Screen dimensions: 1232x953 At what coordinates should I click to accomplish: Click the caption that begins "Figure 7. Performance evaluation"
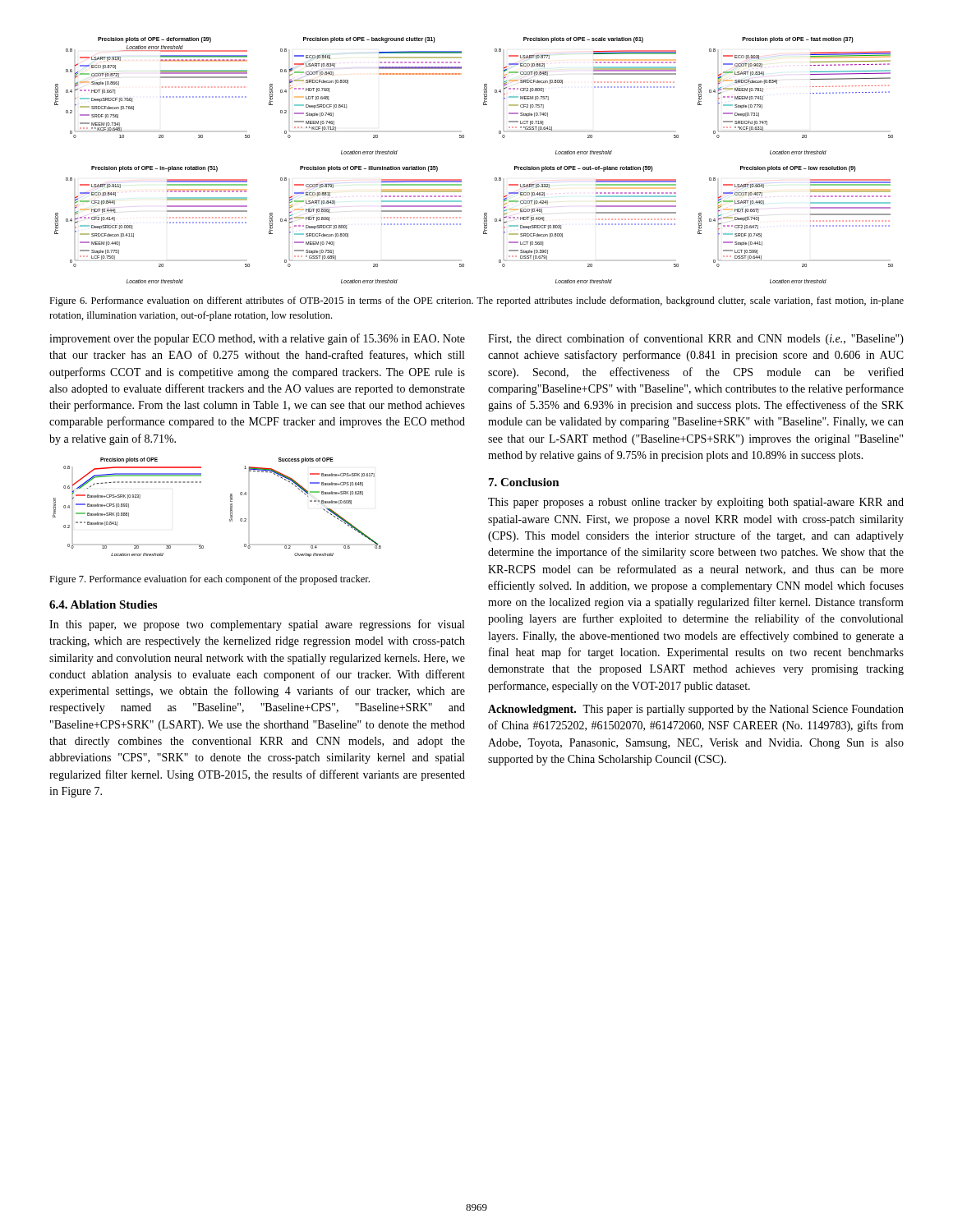tap(210, 579)
